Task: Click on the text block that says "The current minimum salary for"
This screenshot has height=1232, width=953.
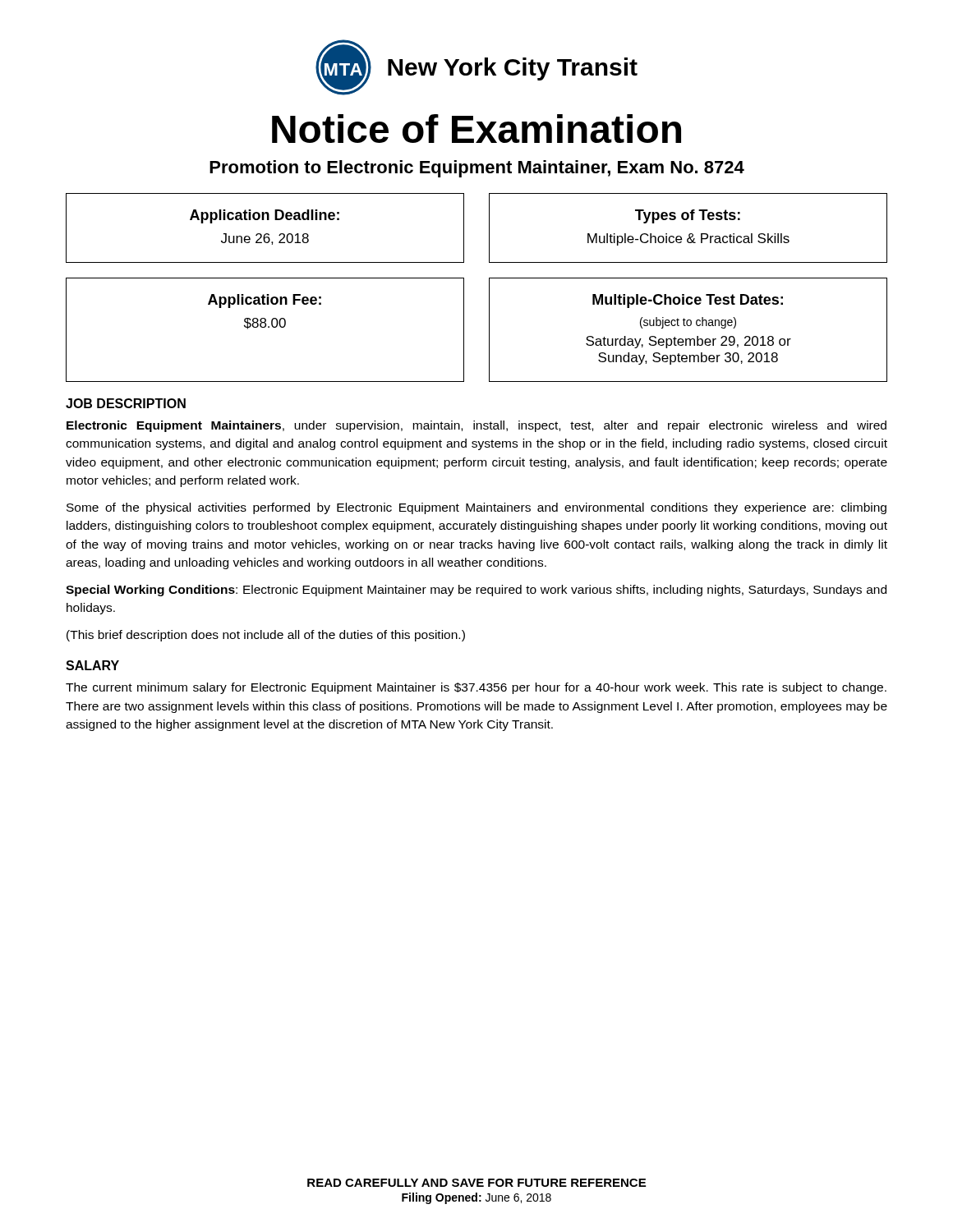Action: coord(476,706)
